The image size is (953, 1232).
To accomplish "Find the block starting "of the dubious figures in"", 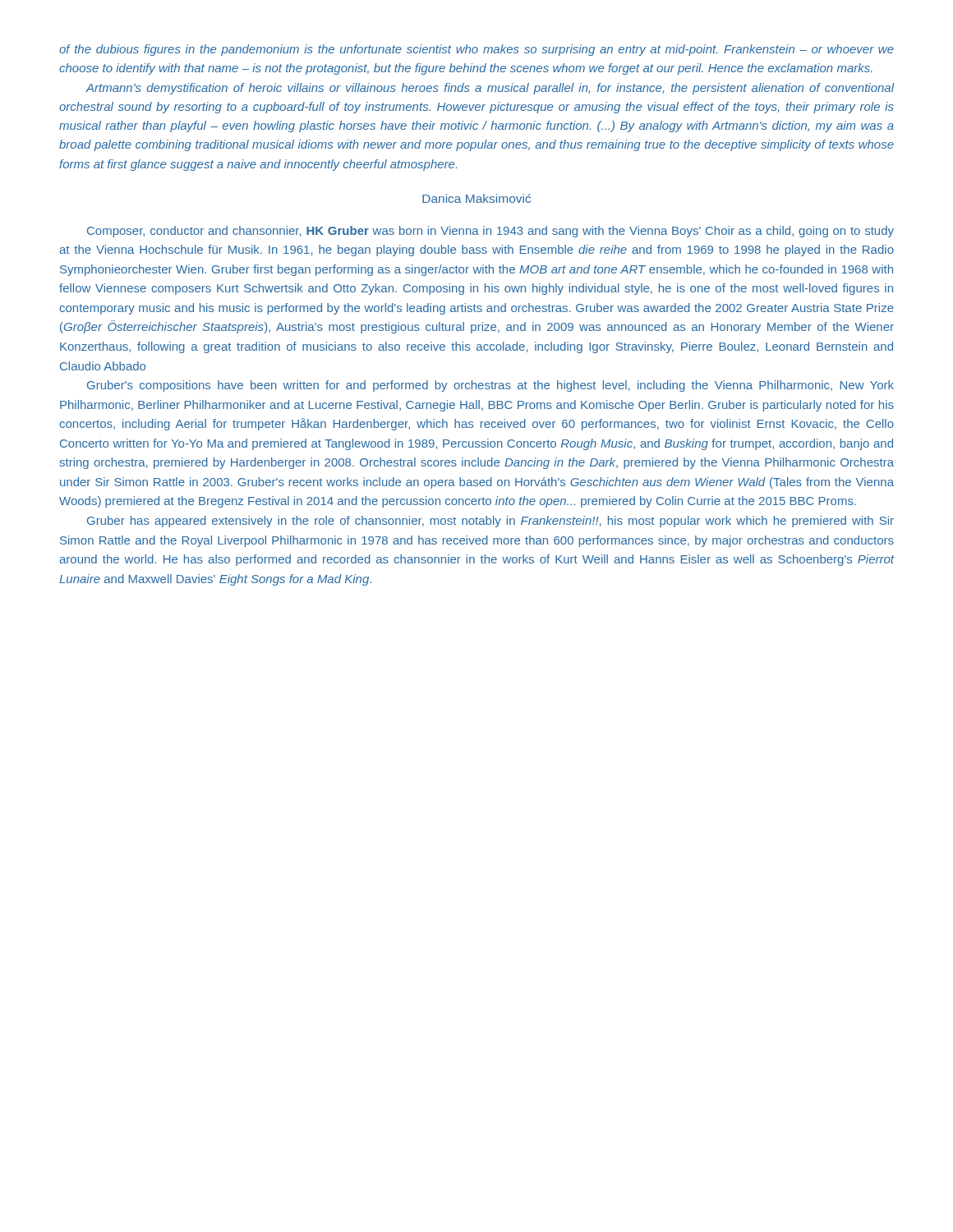I will (476, 106).
